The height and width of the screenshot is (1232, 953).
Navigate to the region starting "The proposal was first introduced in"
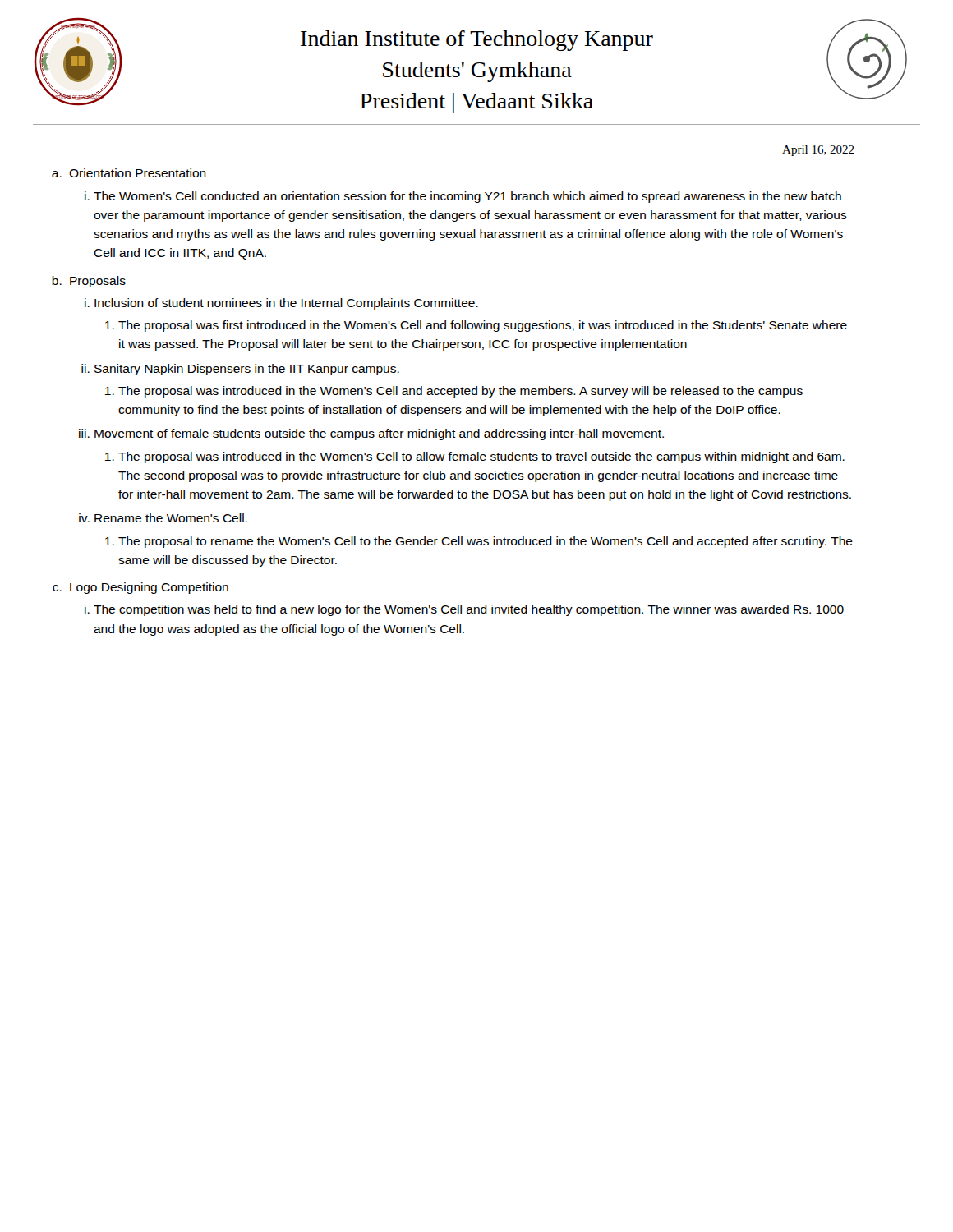pyautogui.click(x=483, y=334)
